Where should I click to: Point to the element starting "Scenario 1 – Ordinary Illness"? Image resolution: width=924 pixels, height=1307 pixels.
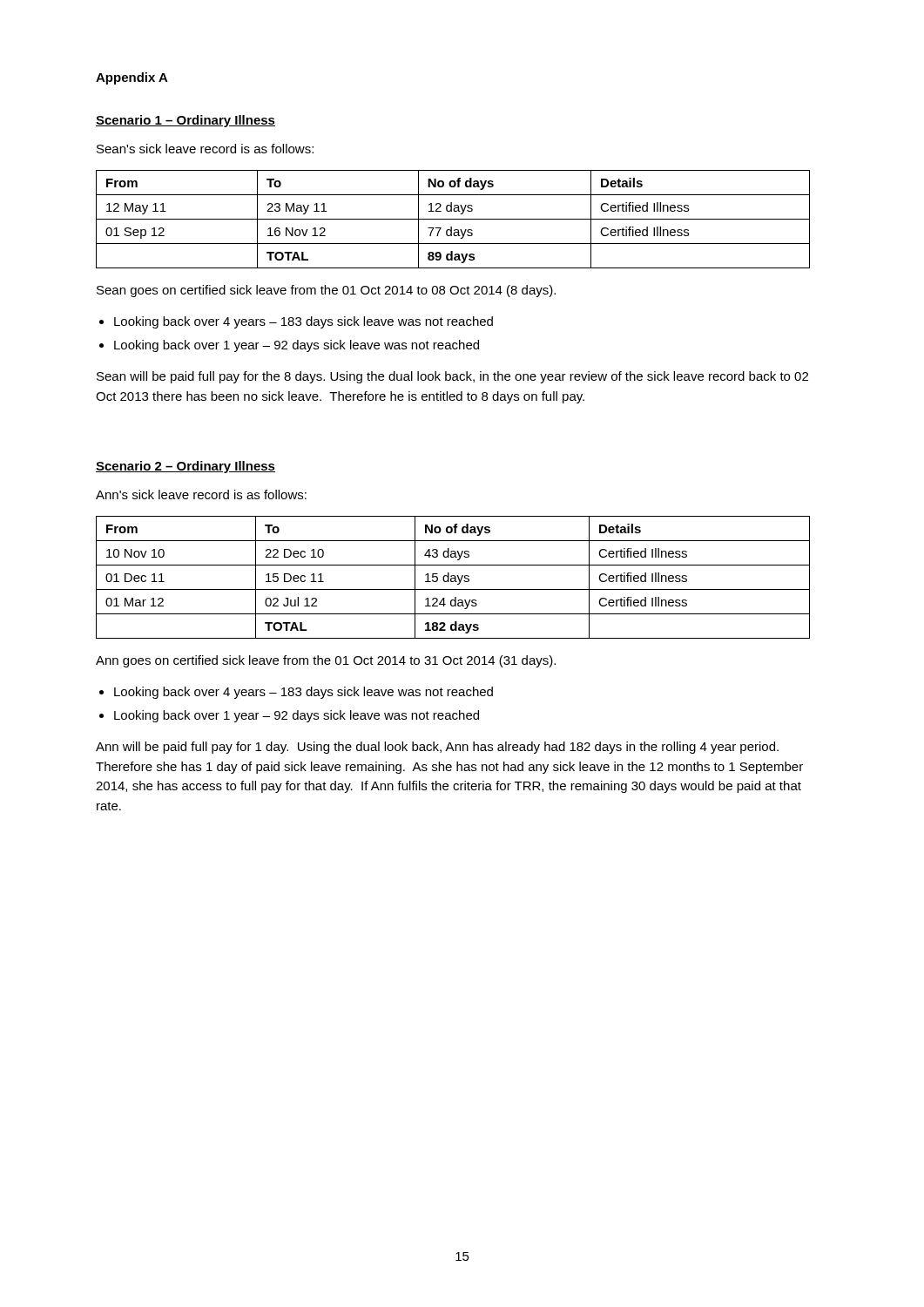coord(185,120)
